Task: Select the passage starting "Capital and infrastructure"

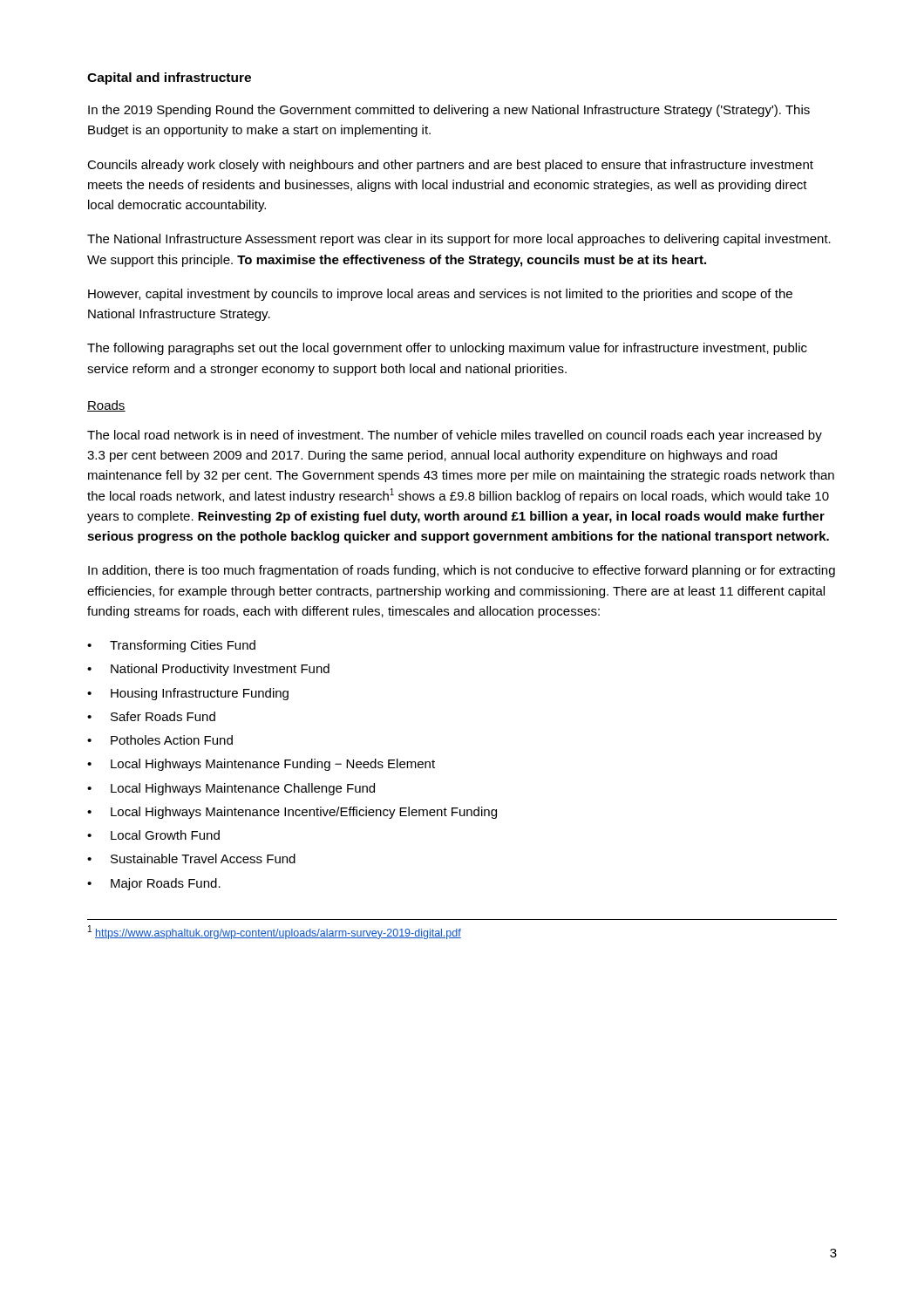Action: [x=169, y=77]
